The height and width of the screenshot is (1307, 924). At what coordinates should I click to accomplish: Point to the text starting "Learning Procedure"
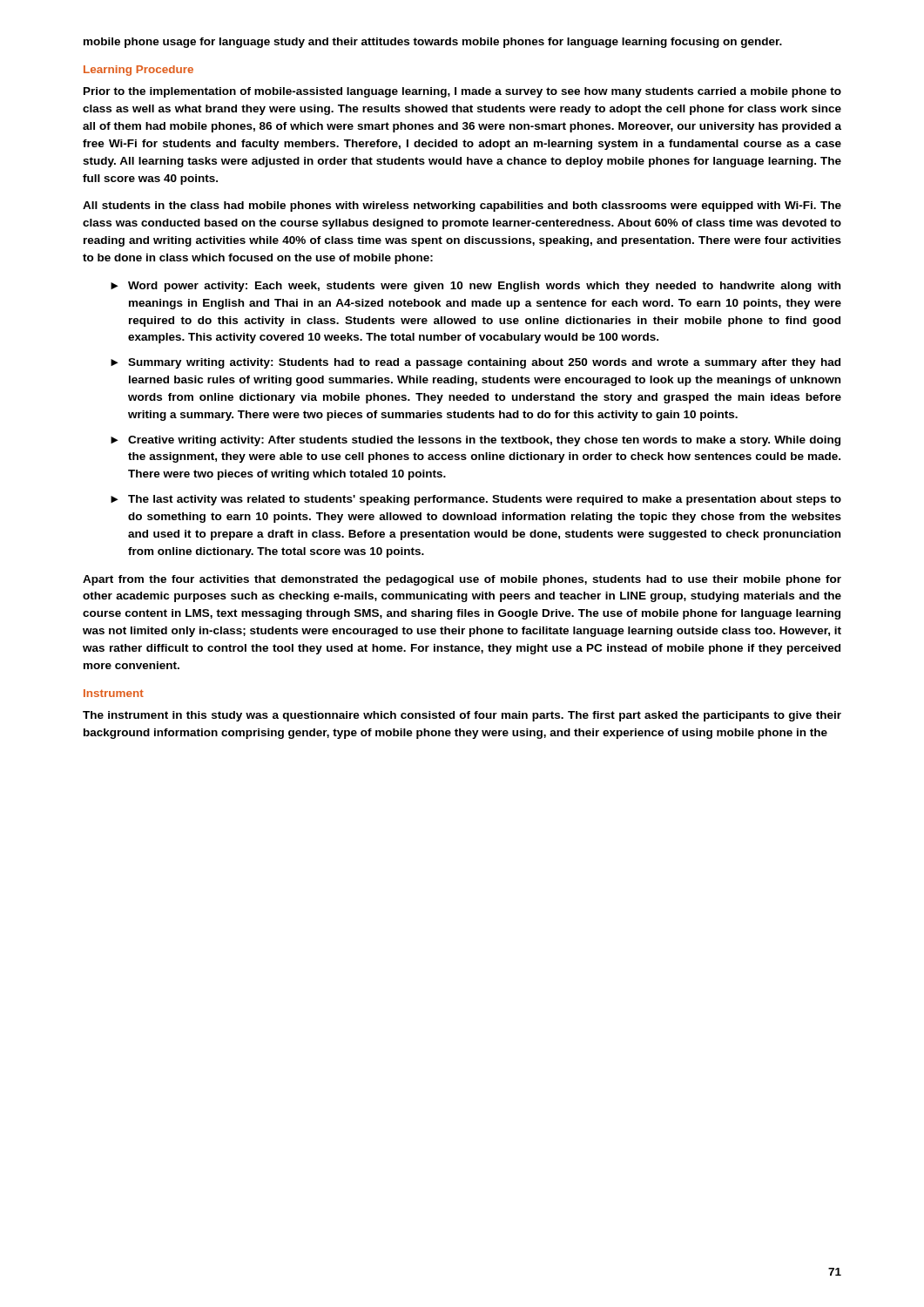tap(138, 69)
